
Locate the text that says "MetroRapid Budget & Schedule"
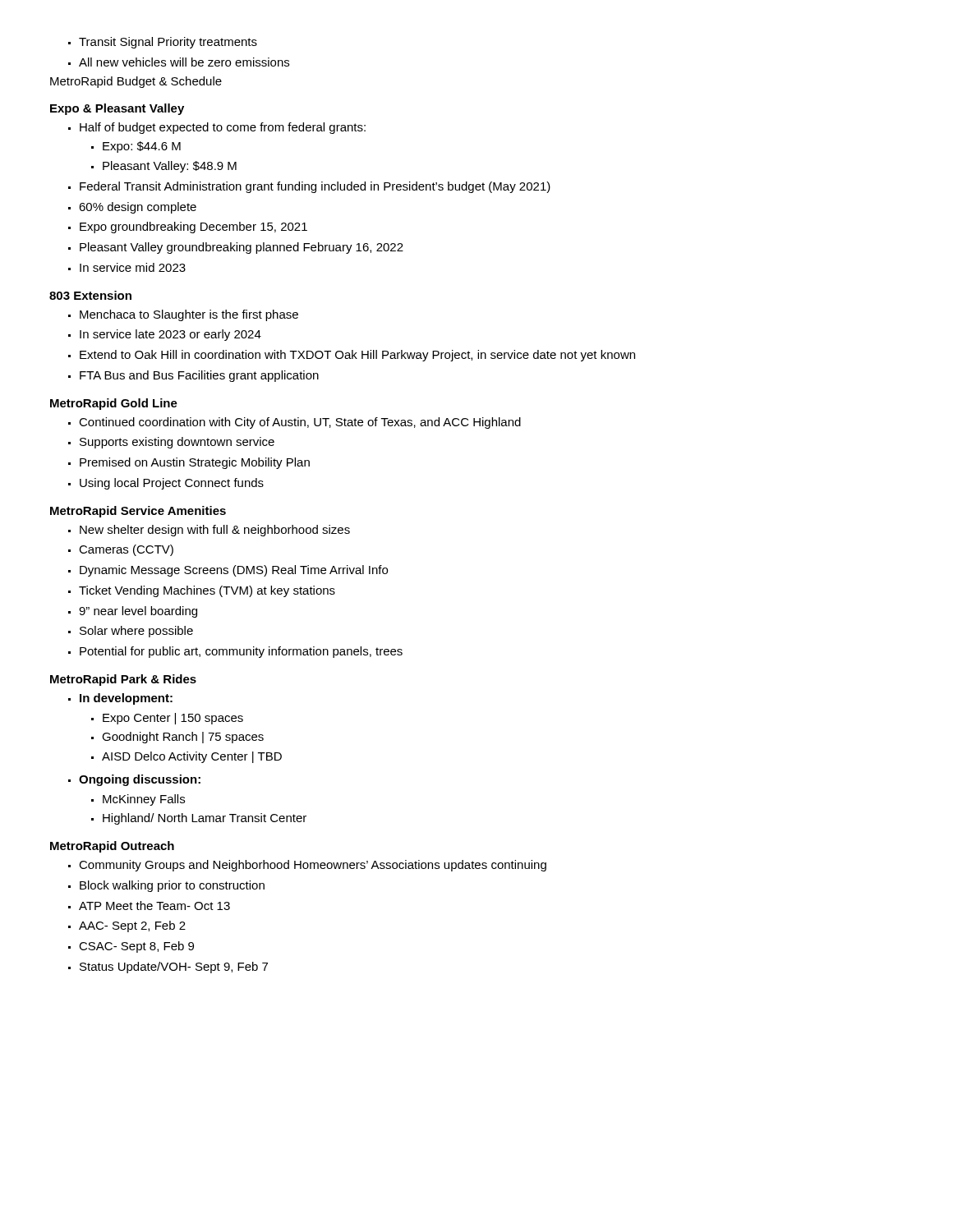pyautogui.click(x=136, y=81)
